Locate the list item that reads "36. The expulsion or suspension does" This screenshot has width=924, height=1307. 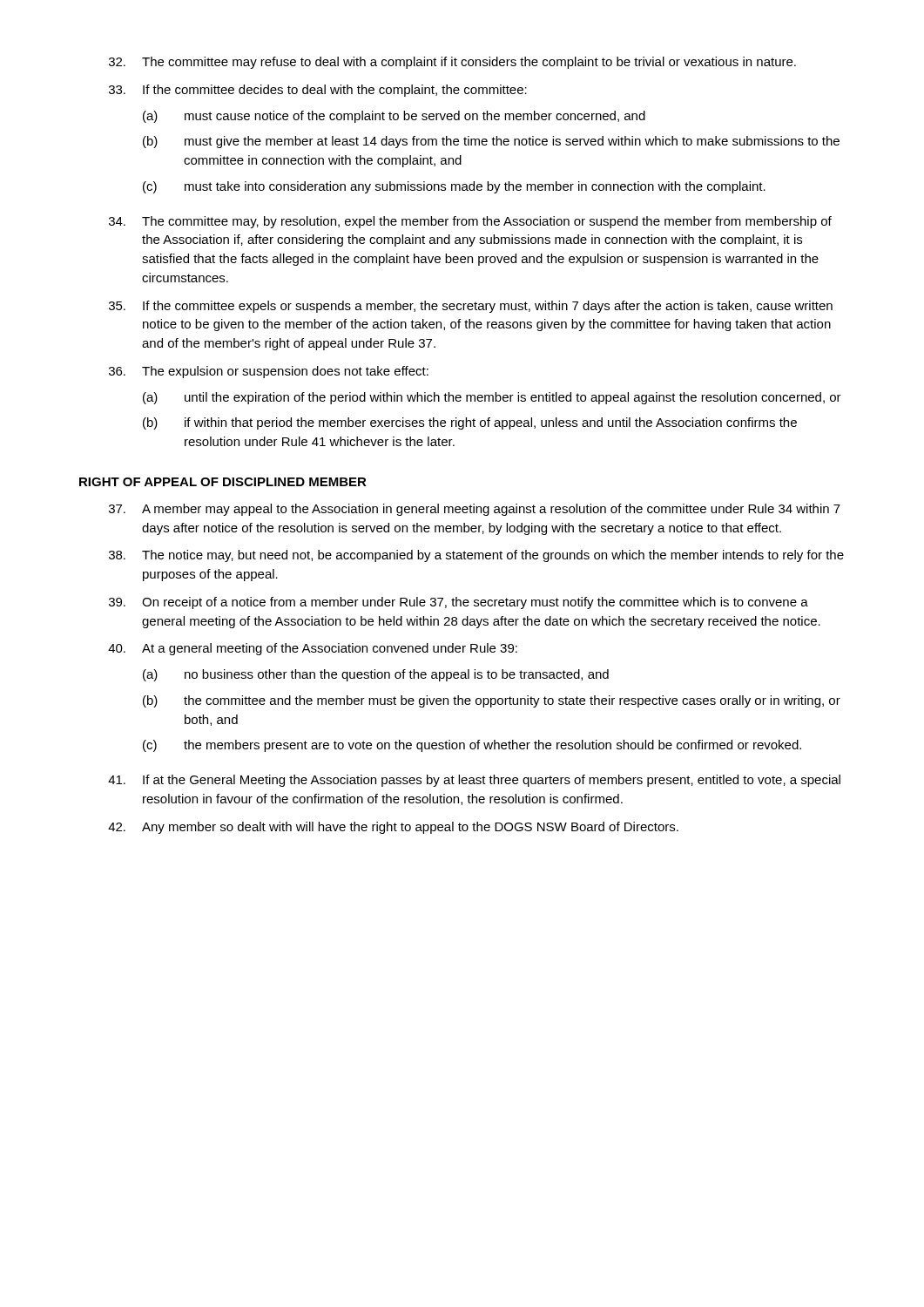[x=462, y=410]
